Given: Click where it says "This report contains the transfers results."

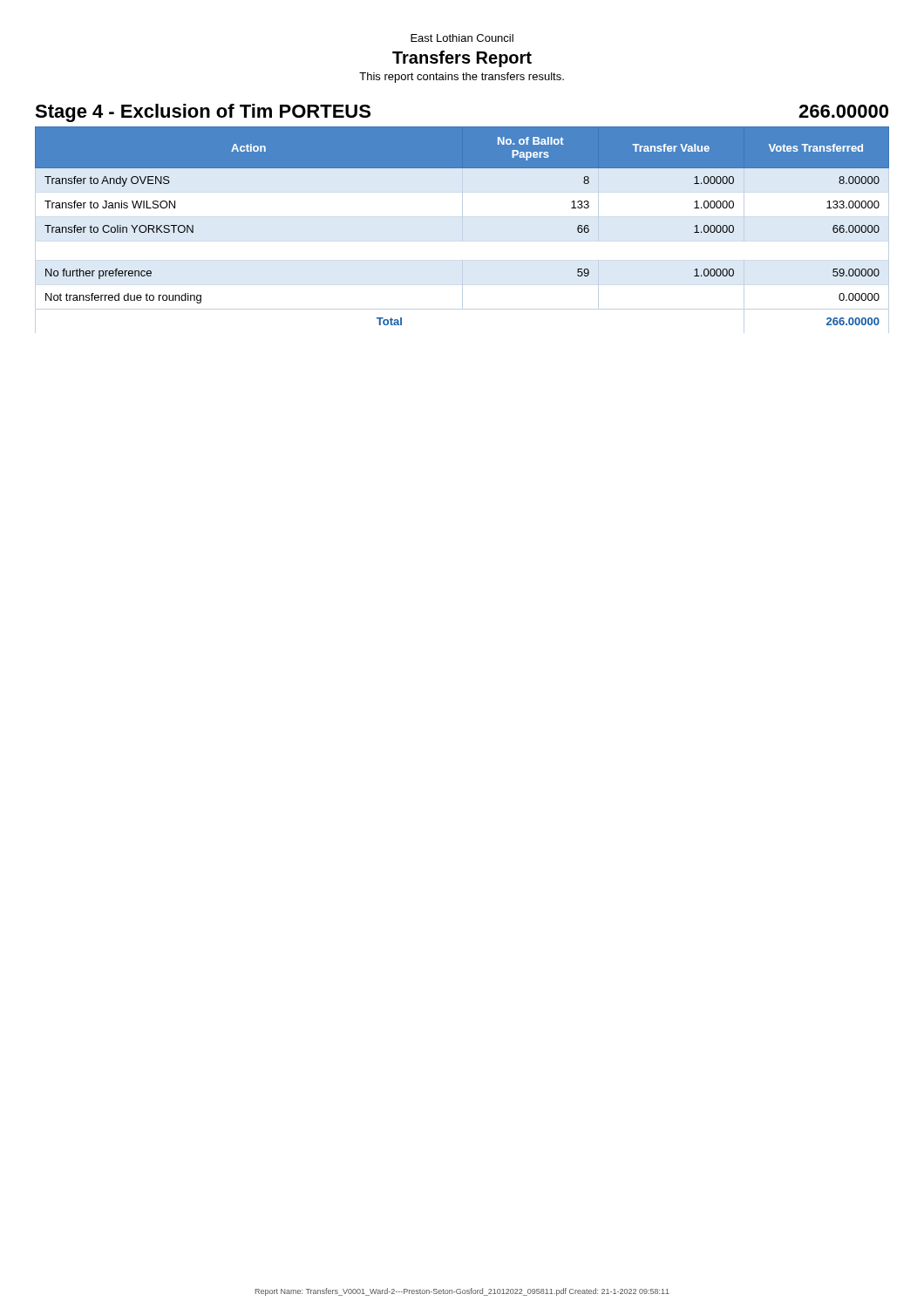Looking at the screenshot, I should click(x=462, y=76).
